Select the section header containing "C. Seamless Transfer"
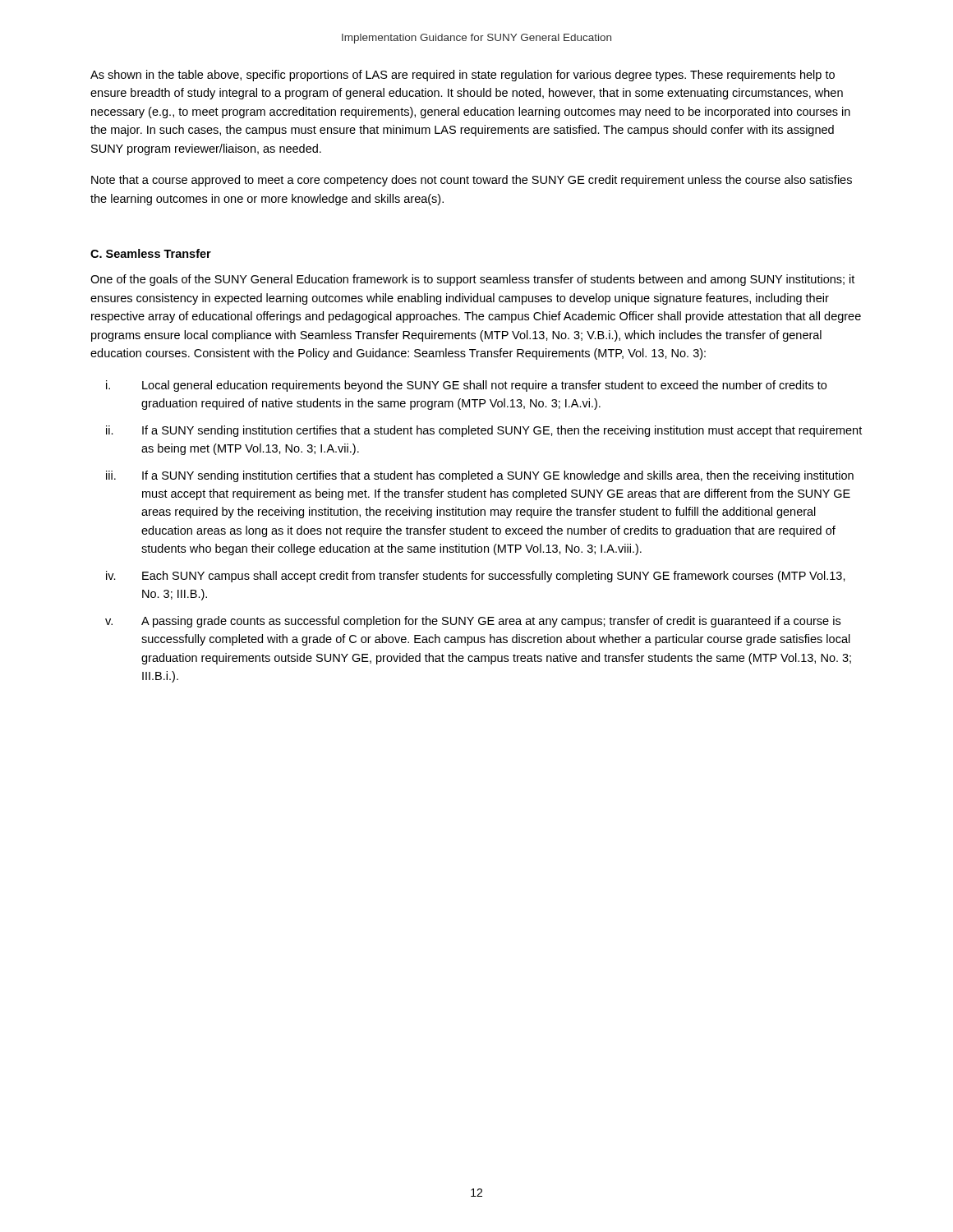 [151, 254]
